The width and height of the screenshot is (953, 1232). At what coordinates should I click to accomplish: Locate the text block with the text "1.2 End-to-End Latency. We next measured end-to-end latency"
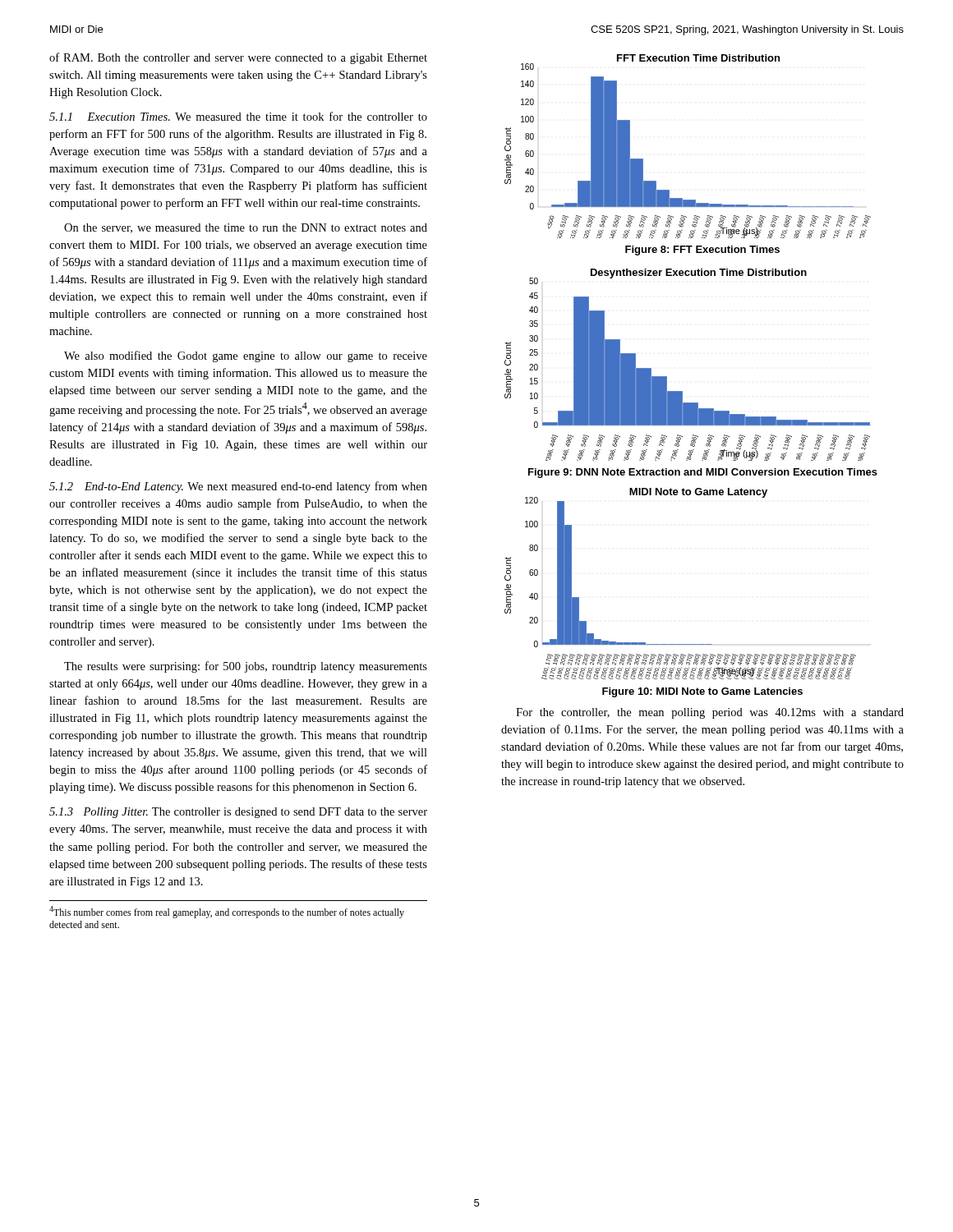pyautogui.click(x=238, y=564)
